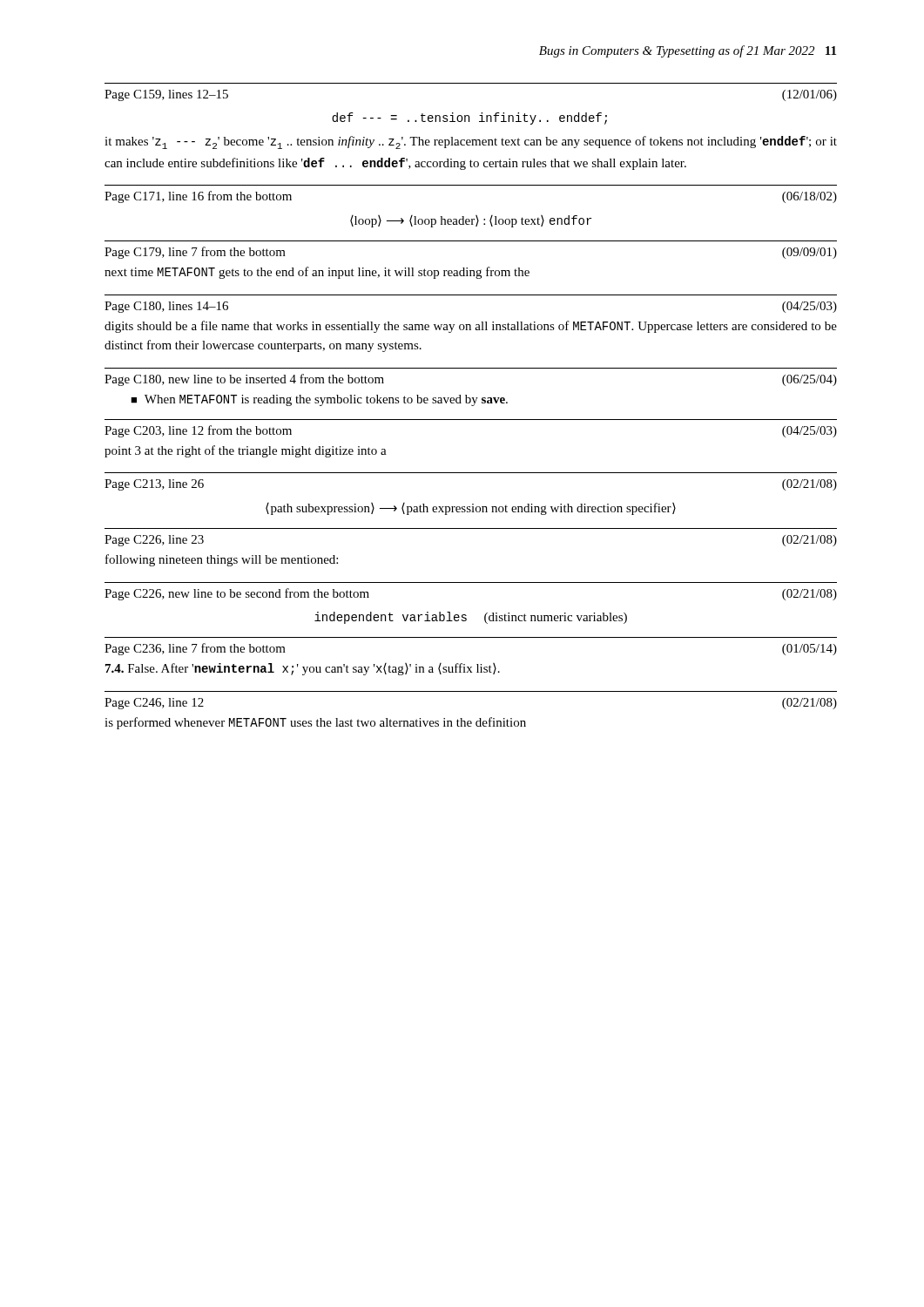This screenshot has width=924, height=1307.
Task: Find the table that mentions "Page C179, line"
Action: 471,250
